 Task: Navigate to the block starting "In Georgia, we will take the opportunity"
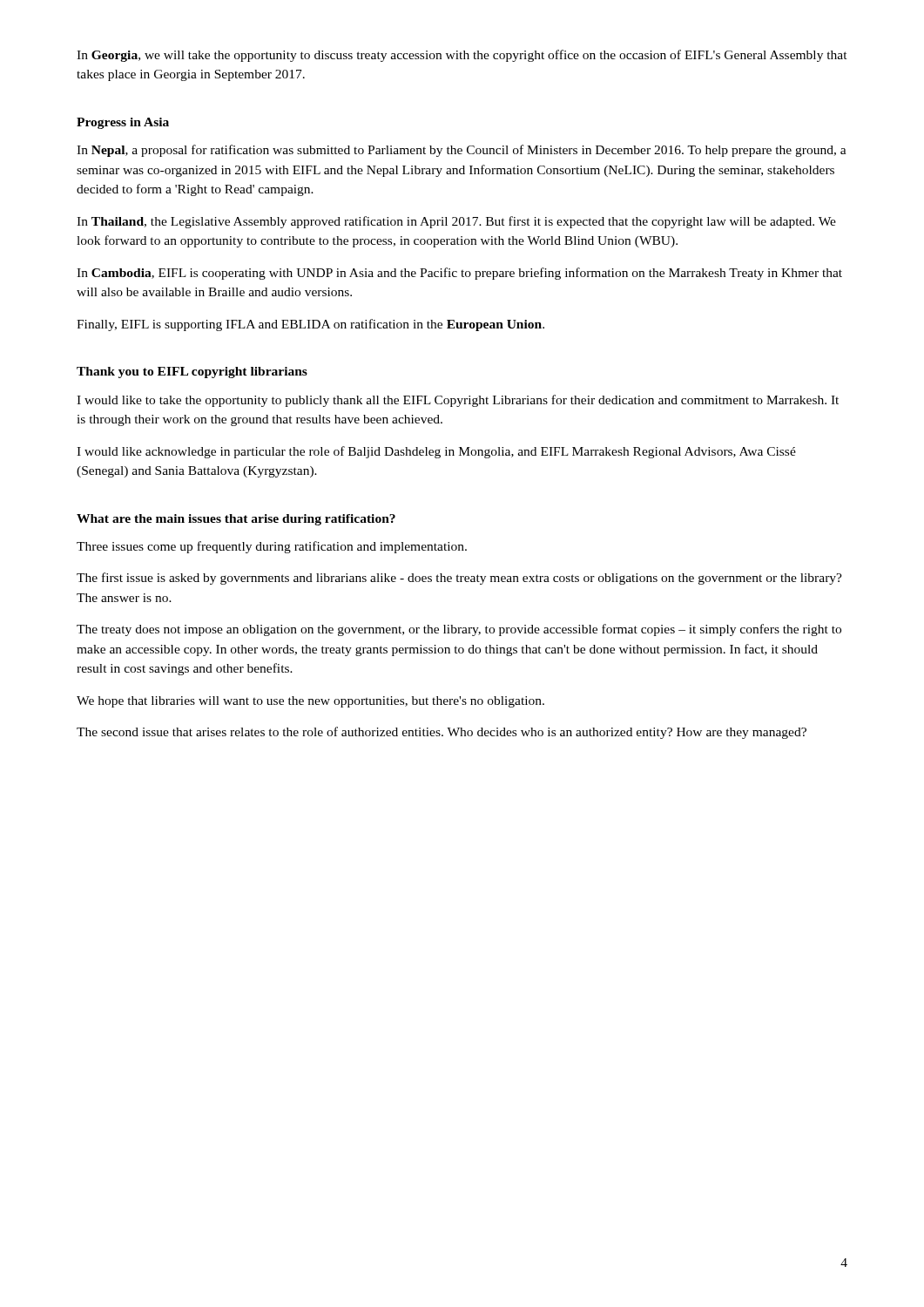(462, 65)
